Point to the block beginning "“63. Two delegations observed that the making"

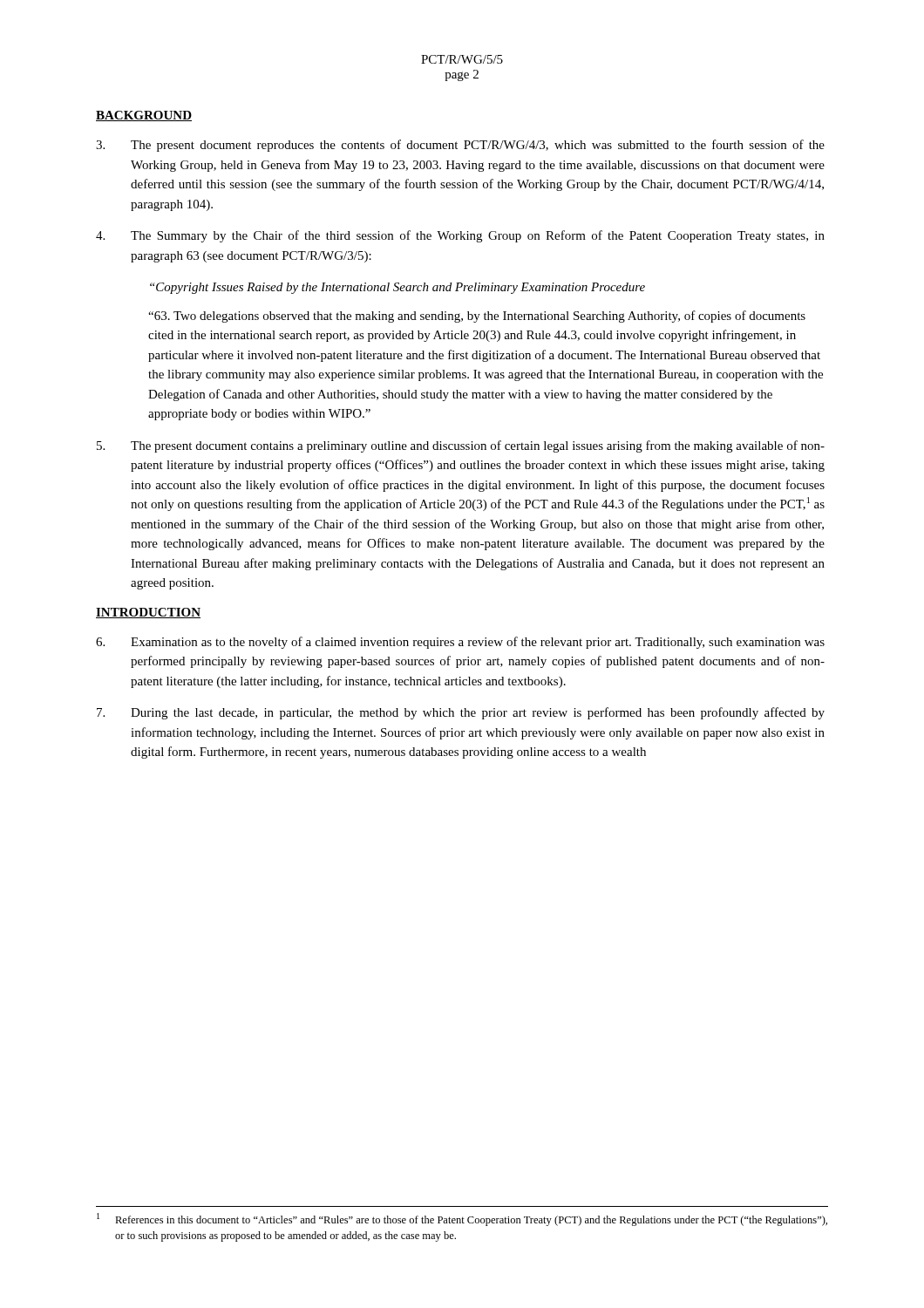486,364
